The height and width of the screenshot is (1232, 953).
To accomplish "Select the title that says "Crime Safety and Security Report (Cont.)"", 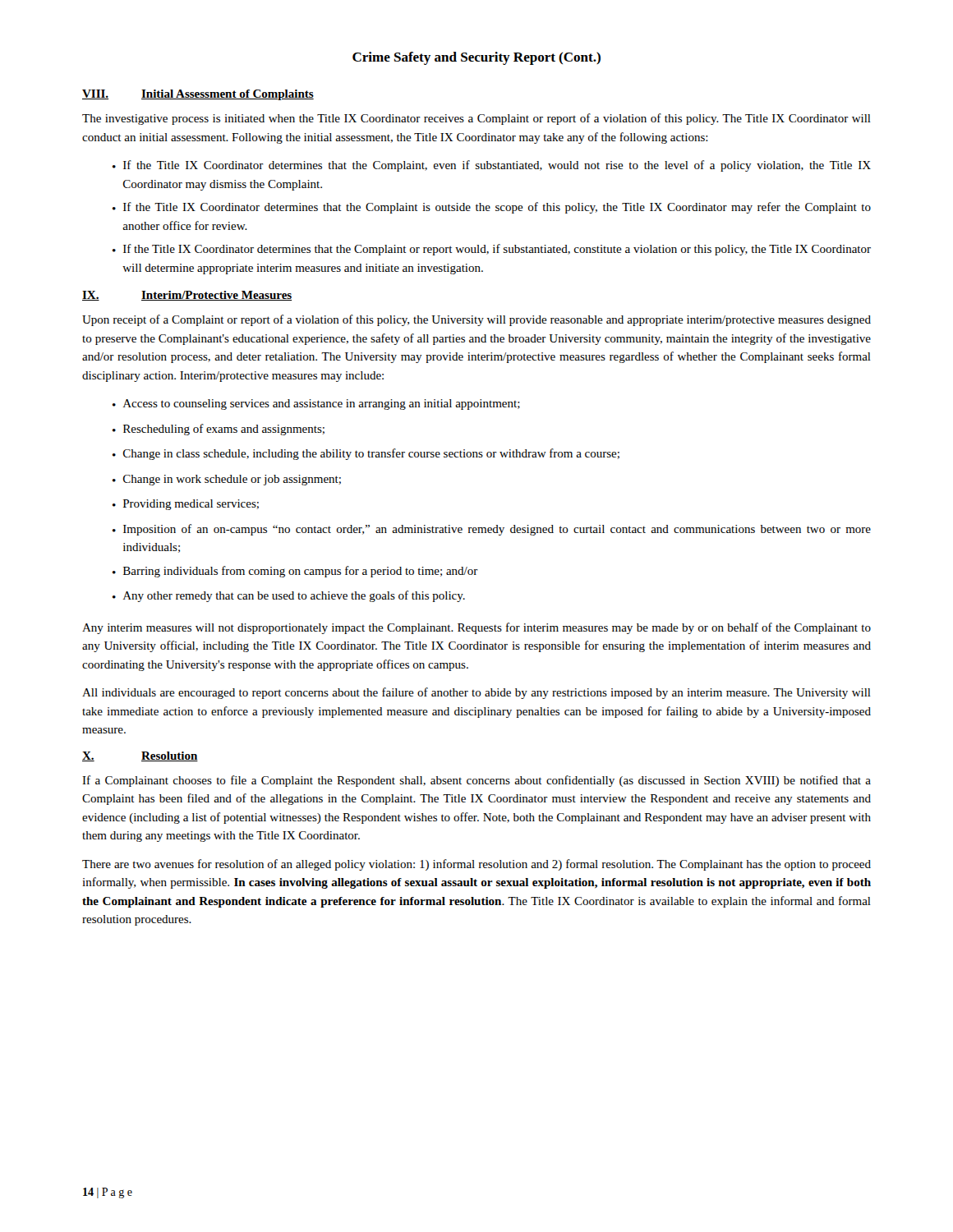I will (476, 57).
